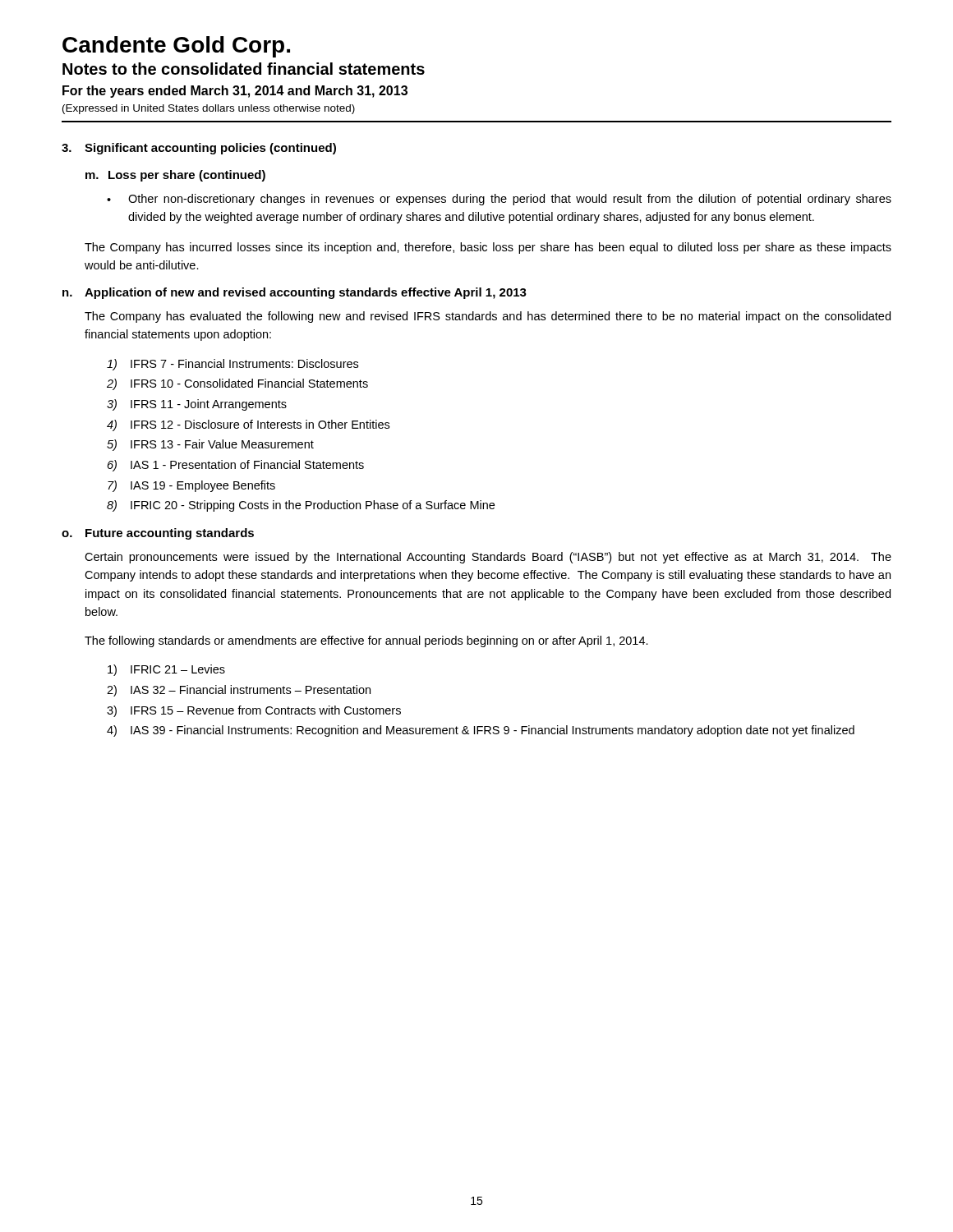Point to the text block starting "The Company has incurred"
953x1232 pixels.
click(x=488, y=256)
